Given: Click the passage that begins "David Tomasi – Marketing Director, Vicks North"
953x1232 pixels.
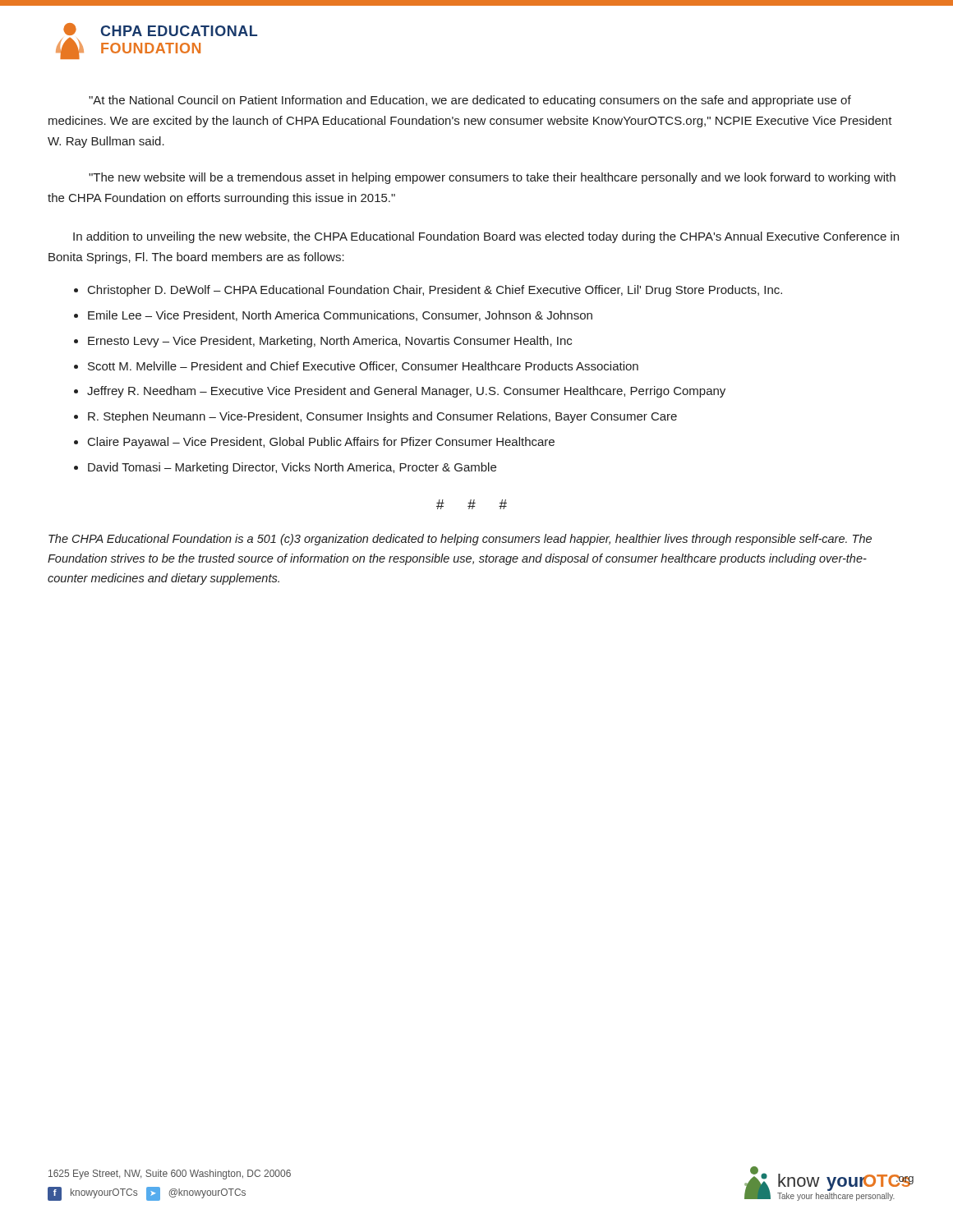Looking at the screenshot, I should pyautogui.click(x=292, y=466).
